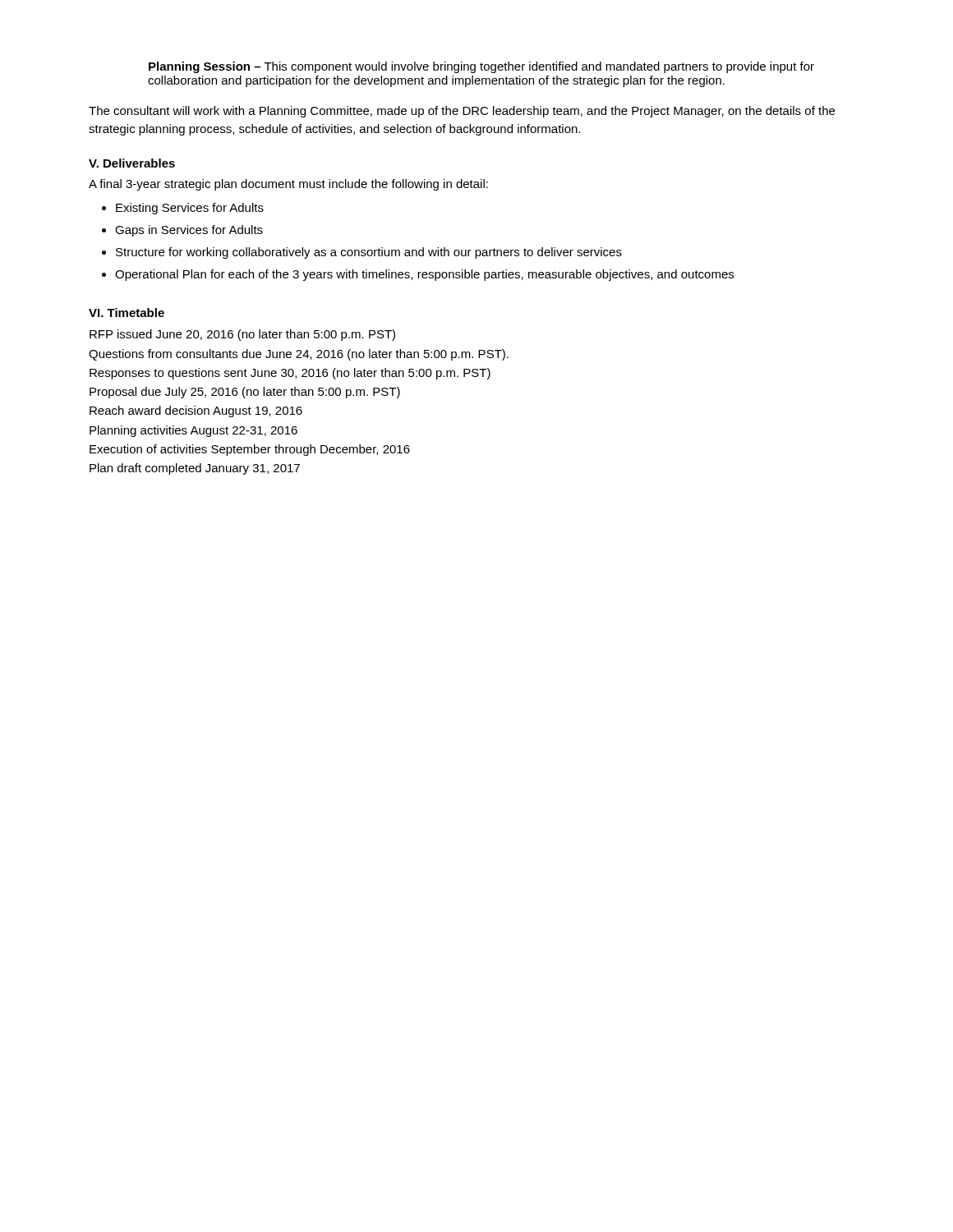
Task: Find the block on this page that starts "Structure for working collaboratively as a consortium and"
Action: [368, 252]
